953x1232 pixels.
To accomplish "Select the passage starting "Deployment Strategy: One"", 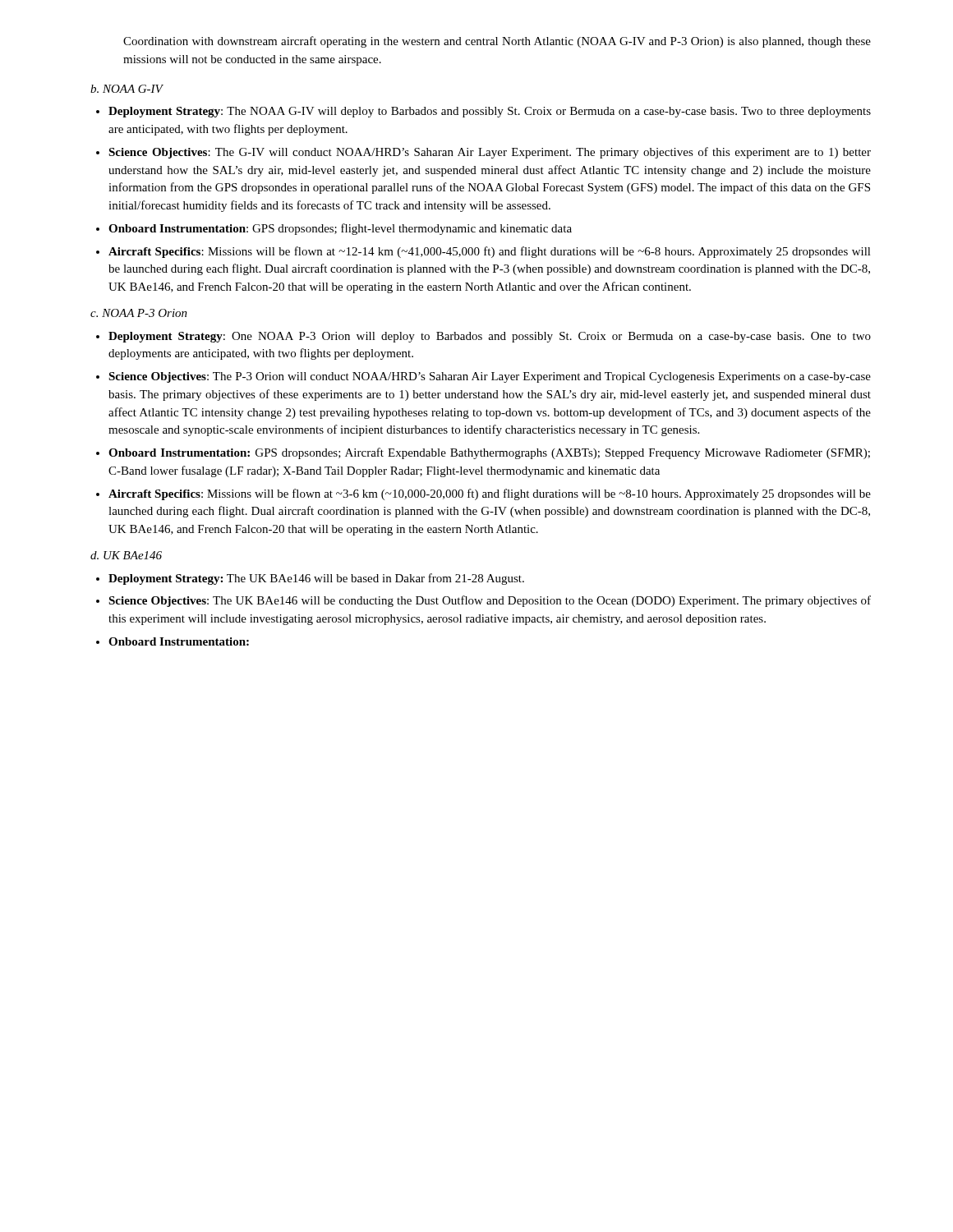I will tap(490, 344).
